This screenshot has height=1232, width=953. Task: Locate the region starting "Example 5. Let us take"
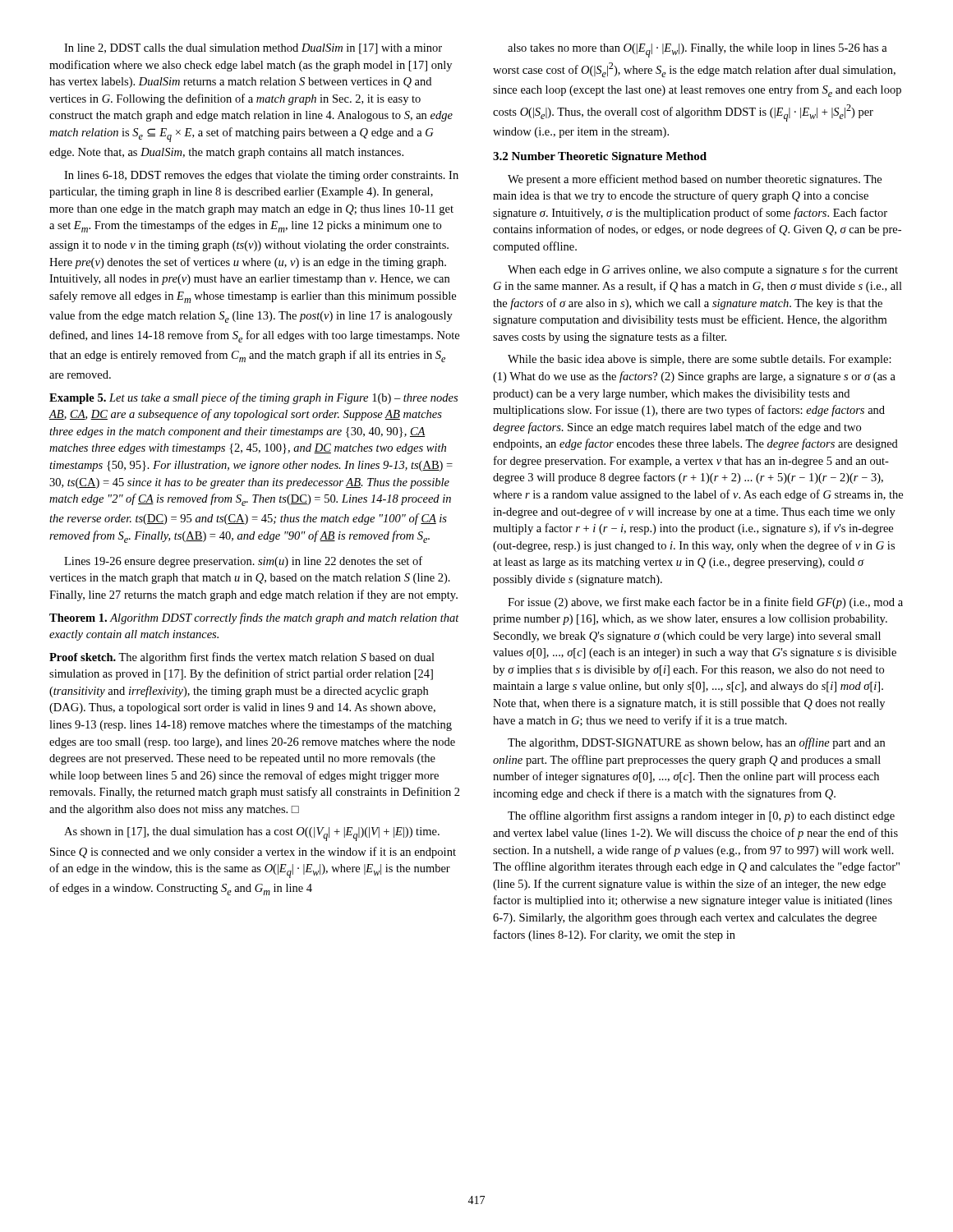pyautogui.click(x=255, y=468)
